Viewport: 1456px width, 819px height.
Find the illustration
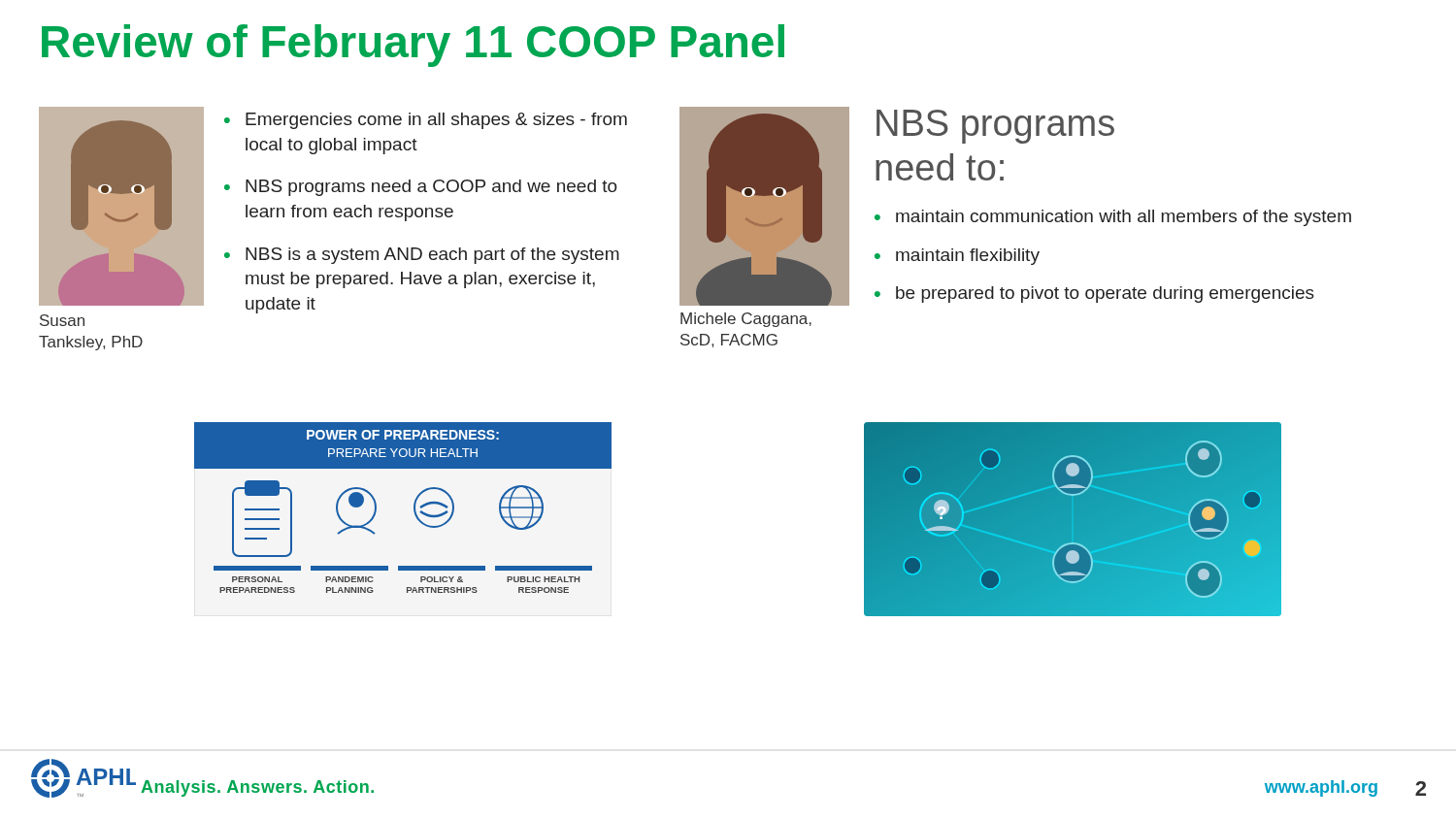tap(1073, 519)
